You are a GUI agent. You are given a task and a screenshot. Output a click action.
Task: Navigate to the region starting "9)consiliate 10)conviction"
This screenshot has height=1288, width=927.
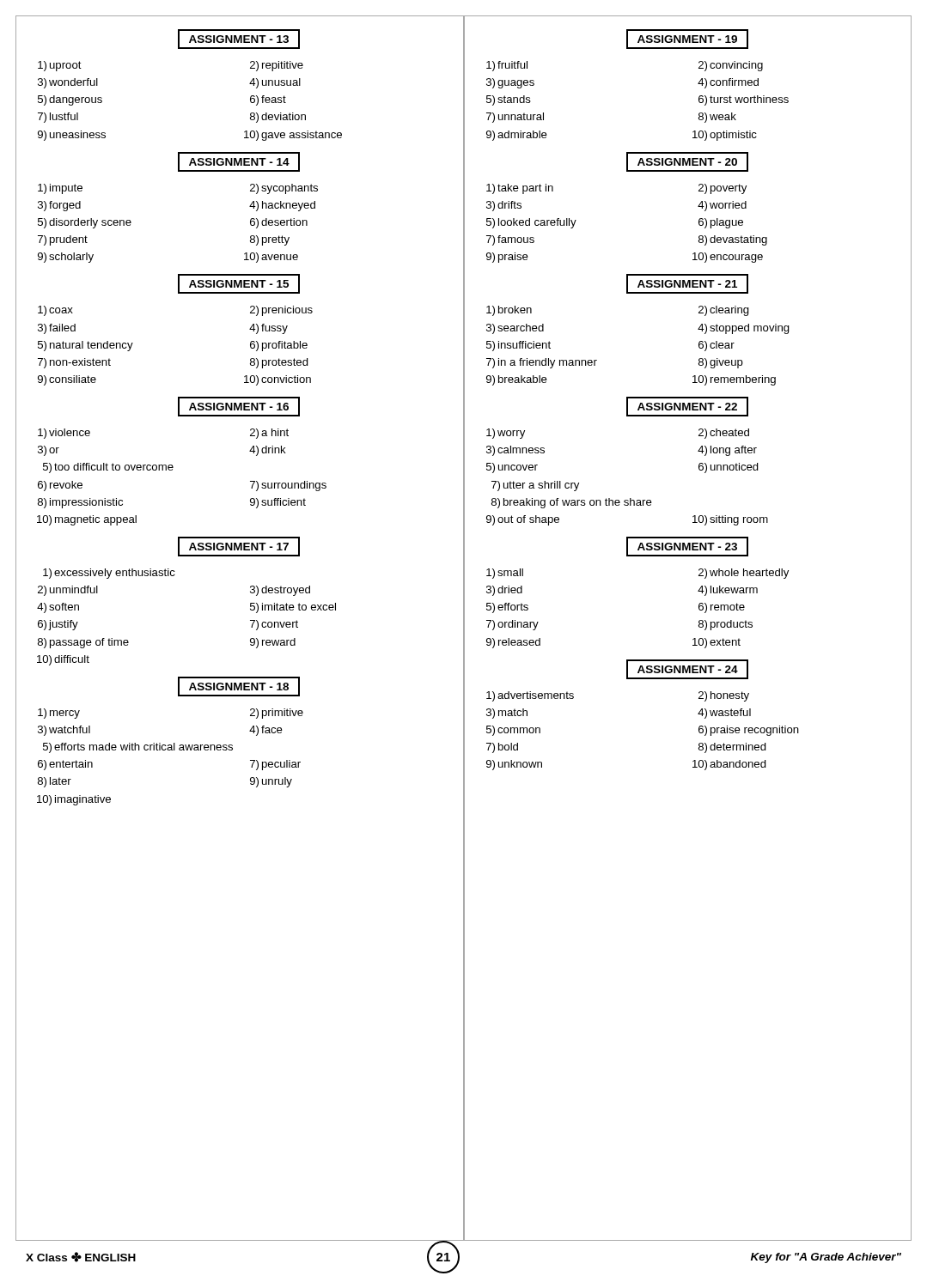pos(239,379)
